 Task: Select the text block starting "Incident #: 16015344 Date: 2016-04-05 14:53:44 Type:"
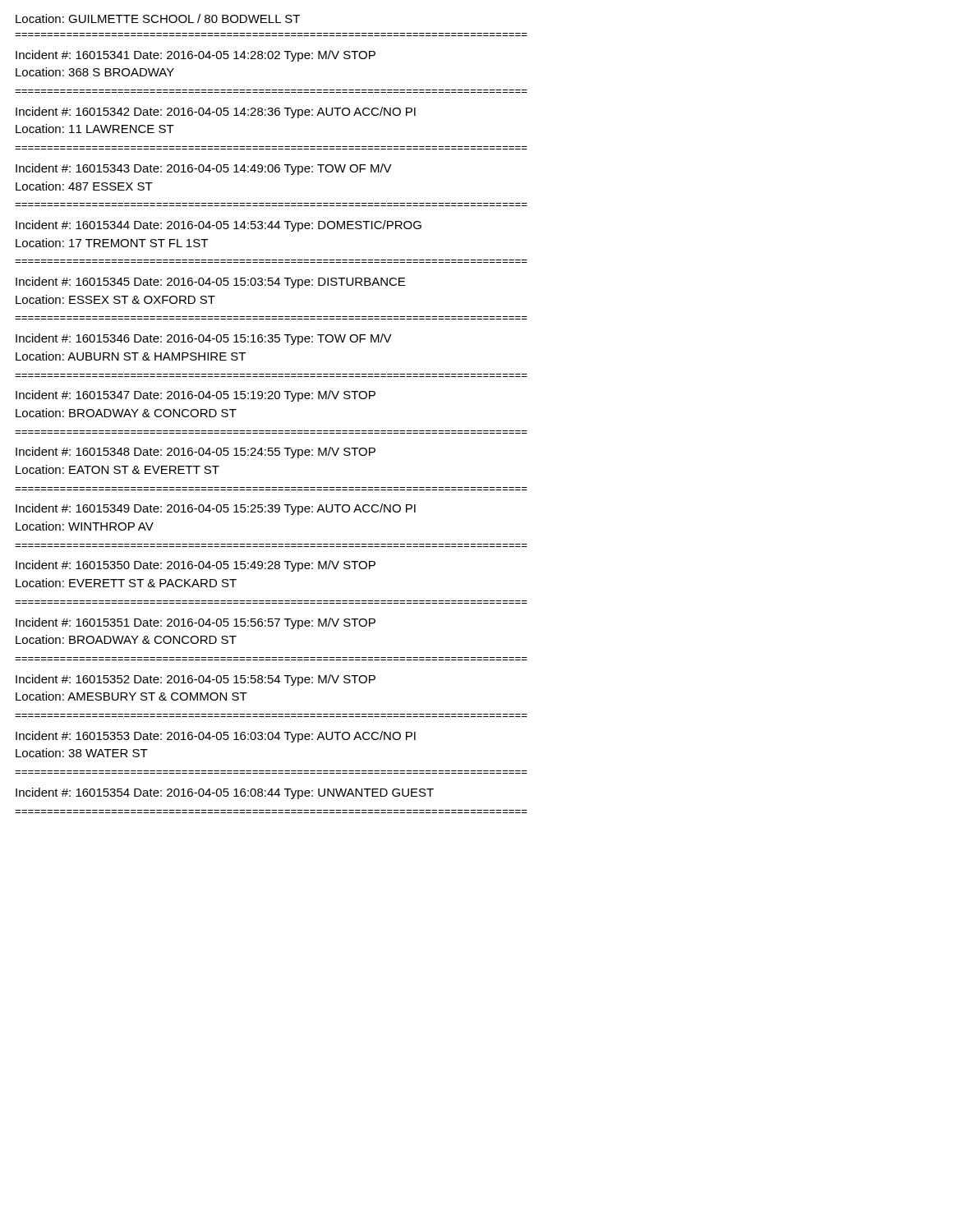[x=219, y=226]
